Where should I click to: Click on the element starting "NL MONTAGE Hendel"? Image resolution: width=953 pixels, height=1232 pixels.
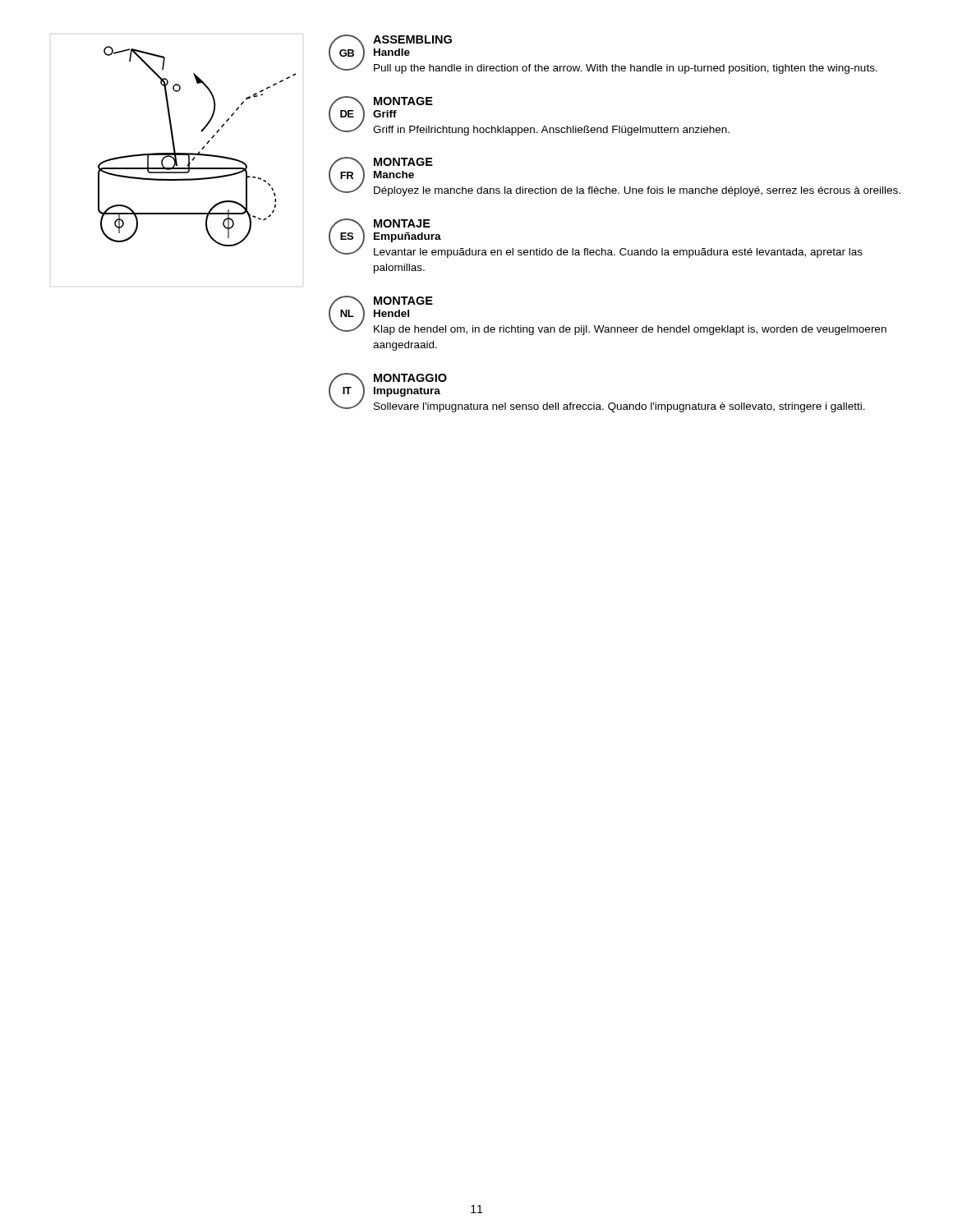[616, 323]
